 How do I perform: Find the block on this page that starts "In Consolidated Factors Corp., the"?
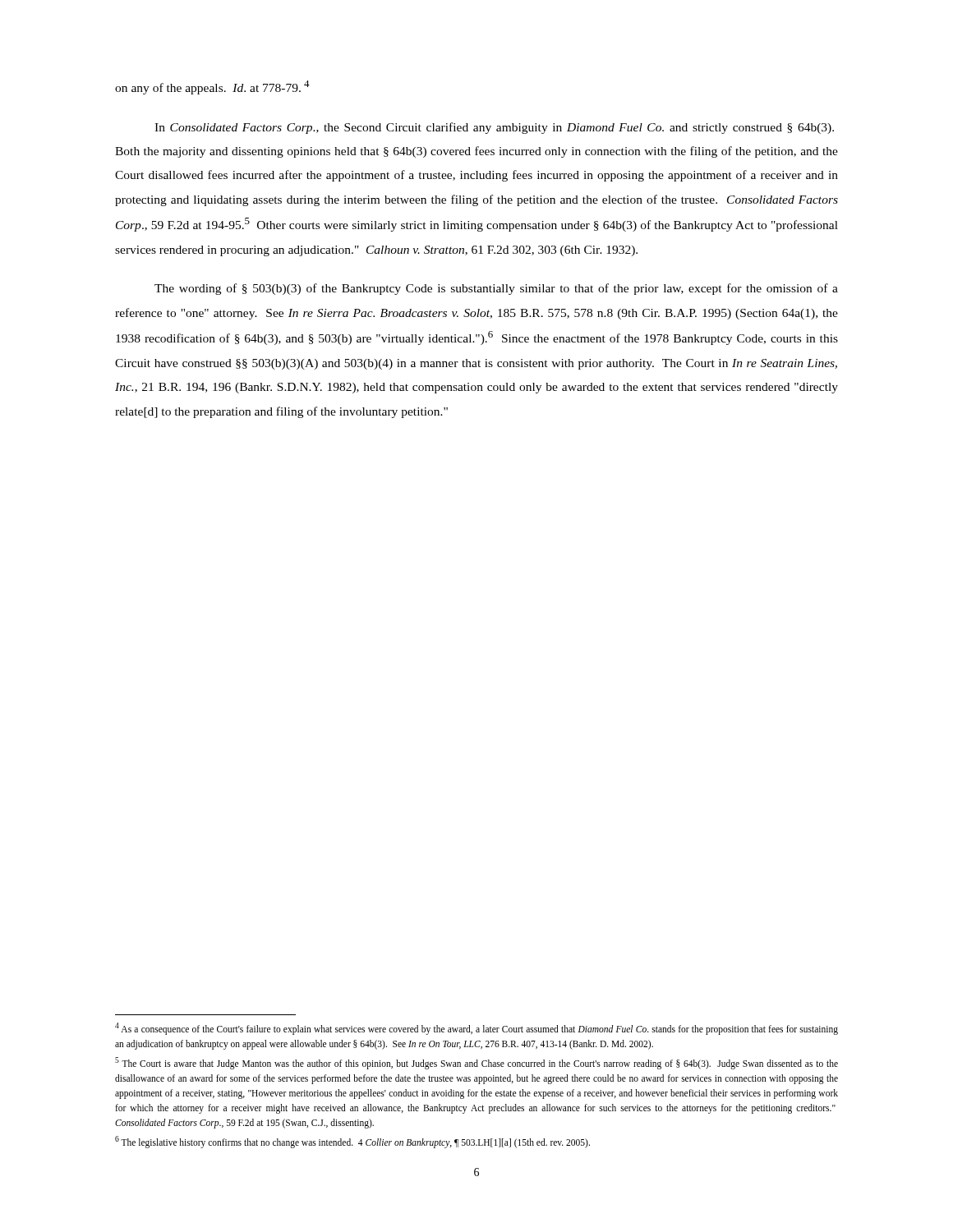tap(476, 188)
